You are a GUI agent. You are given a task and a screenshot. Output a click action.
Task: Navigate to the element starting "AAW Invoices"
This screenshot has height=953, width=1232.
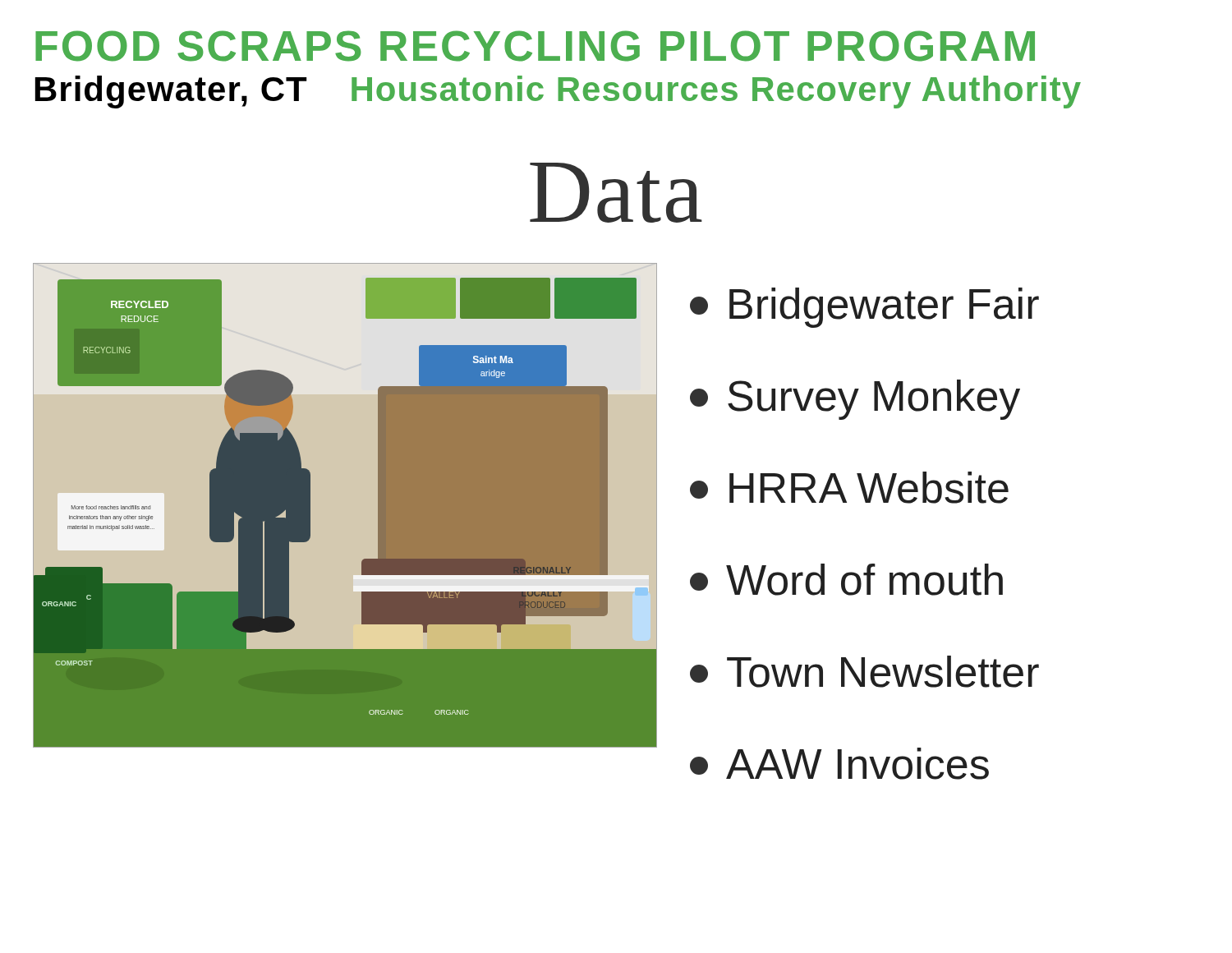(x=840, y=764)
